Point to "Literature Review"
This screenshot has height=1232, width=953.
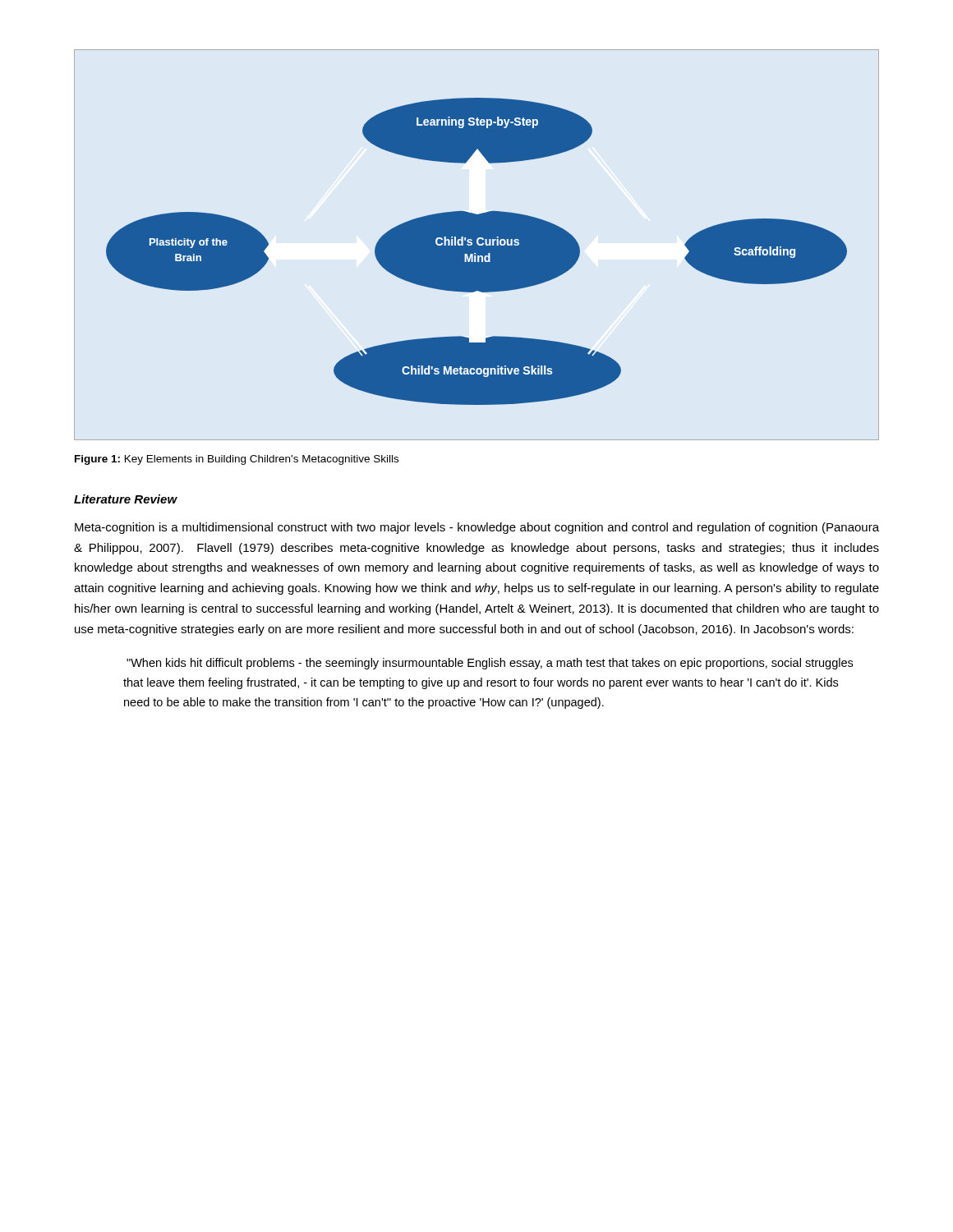(125, 499)
